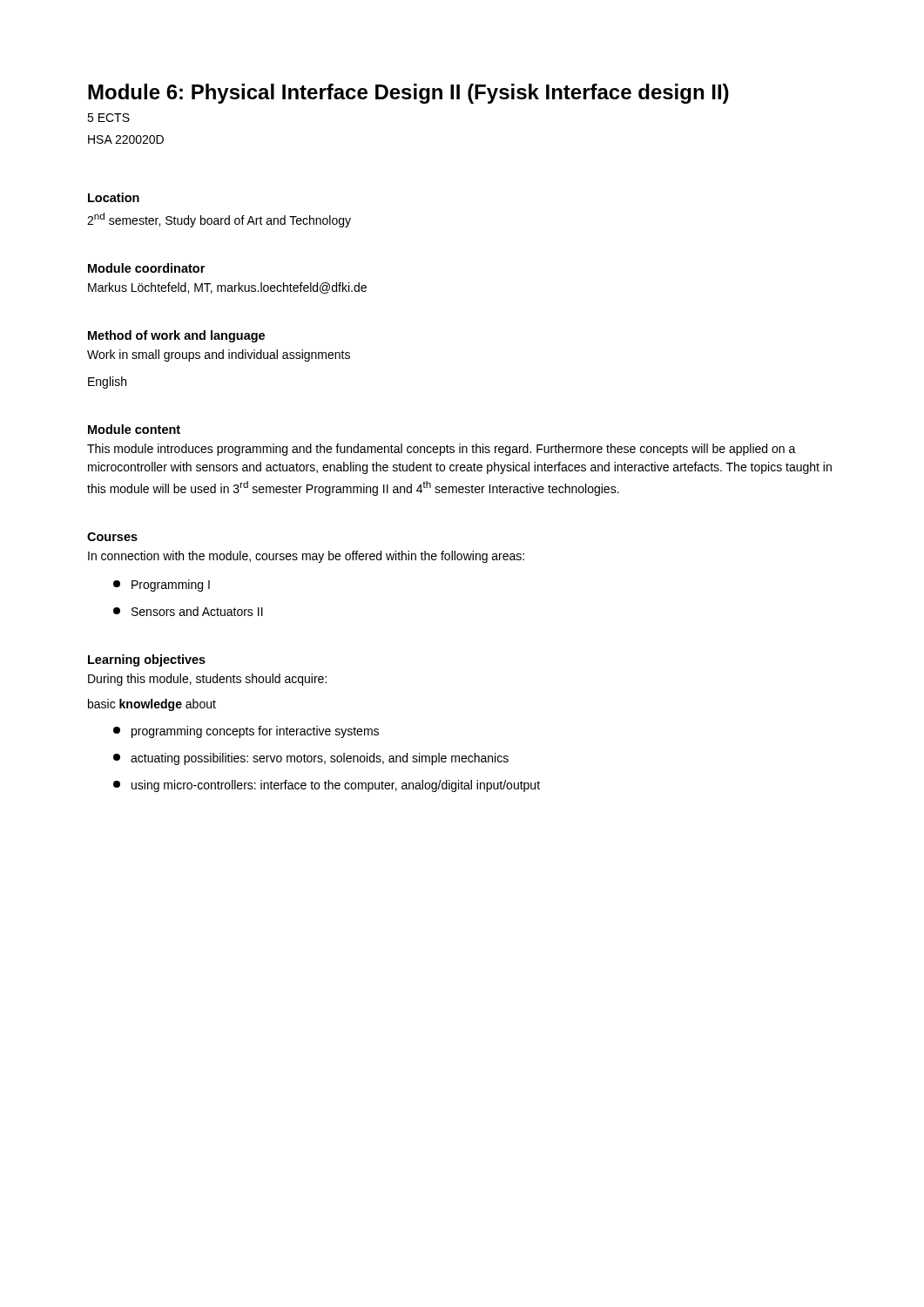This screenshot has height=1307, width=924.
Task: Find the element starting "Module coordinator"
Action: point(146,268)
